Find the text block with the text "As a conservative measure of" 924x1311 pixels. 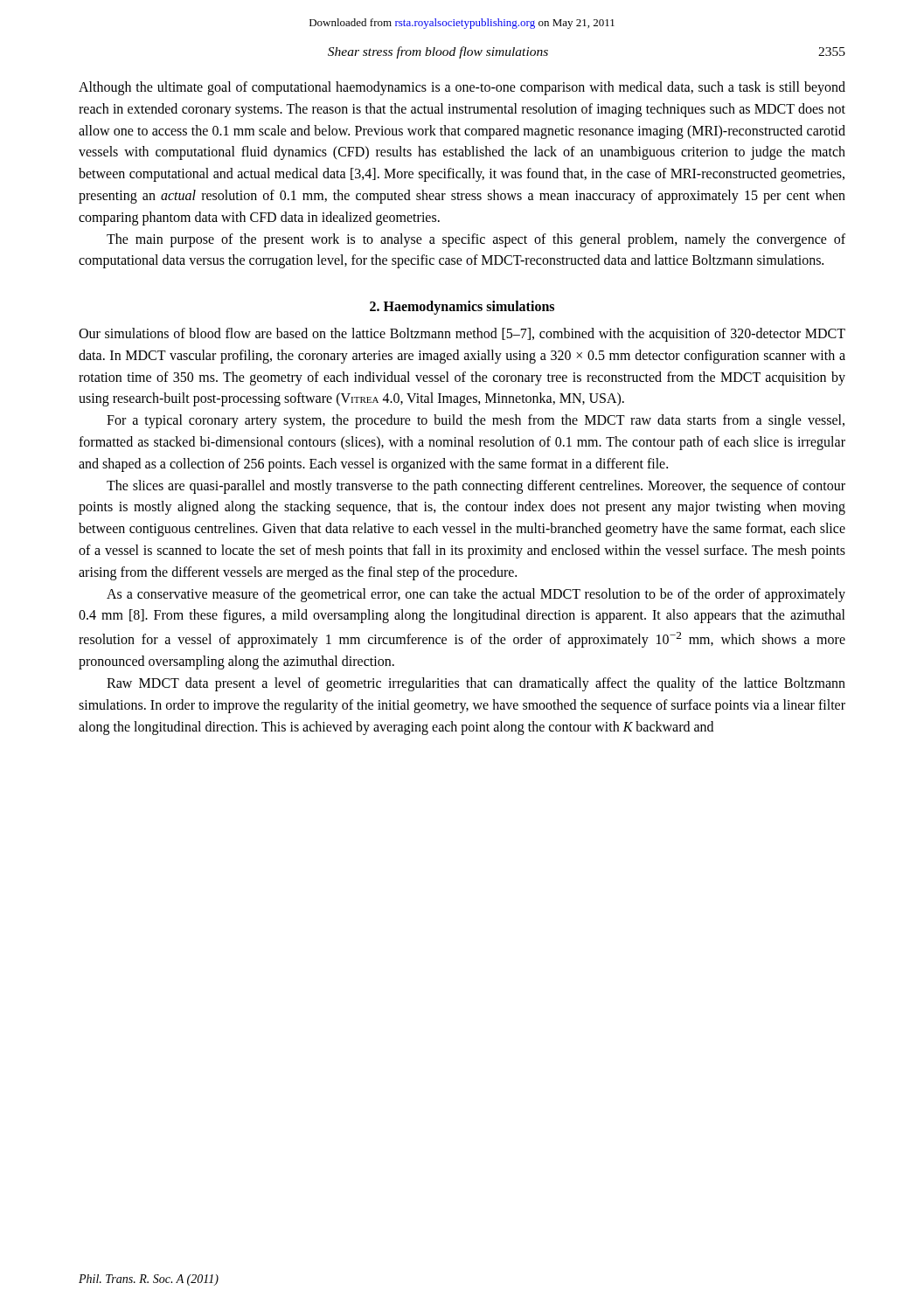coord(462,628)
